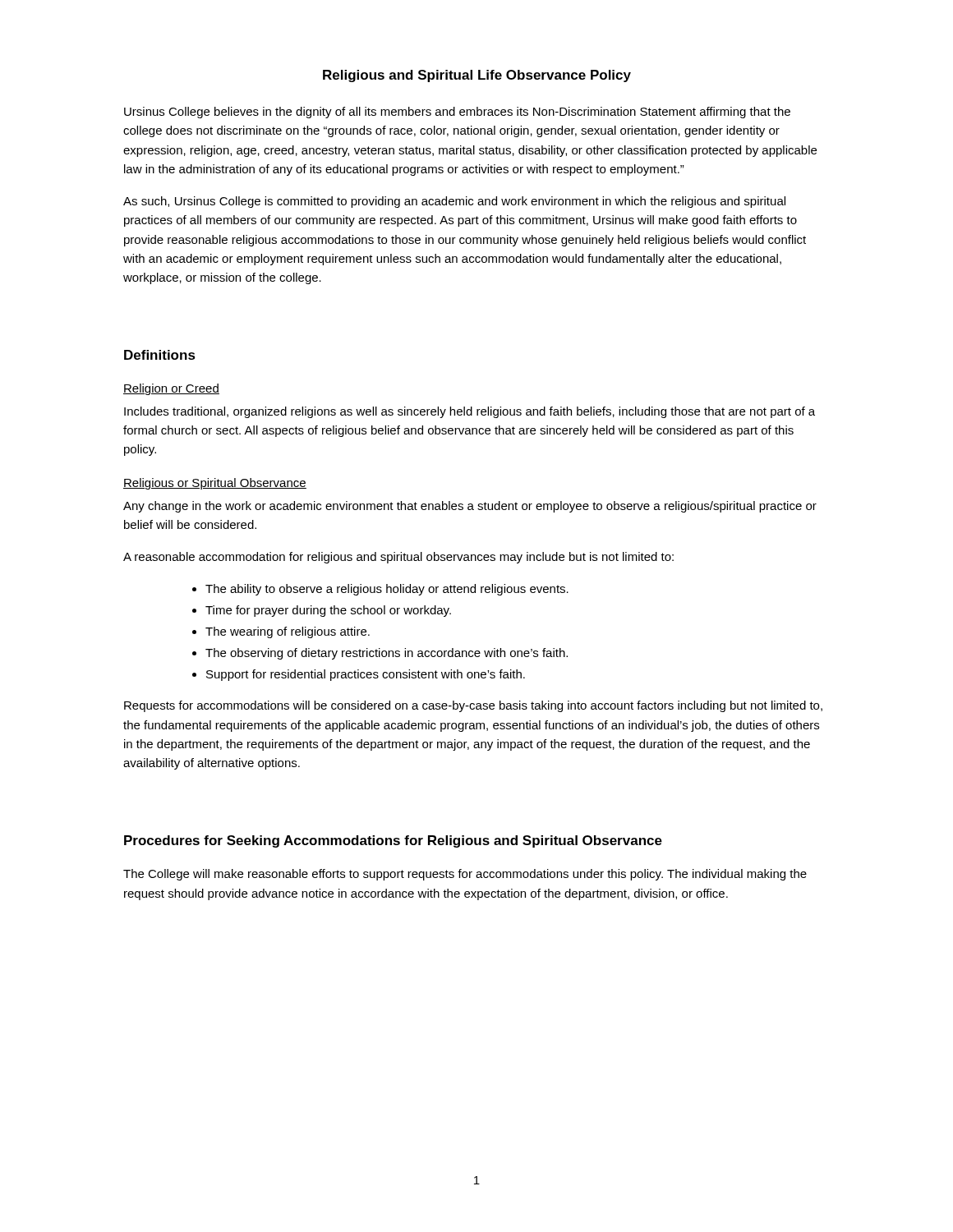Click on the text starting "Requests for accommodations"
This screenshot has width=953, height=1232.
coord(473,734)
